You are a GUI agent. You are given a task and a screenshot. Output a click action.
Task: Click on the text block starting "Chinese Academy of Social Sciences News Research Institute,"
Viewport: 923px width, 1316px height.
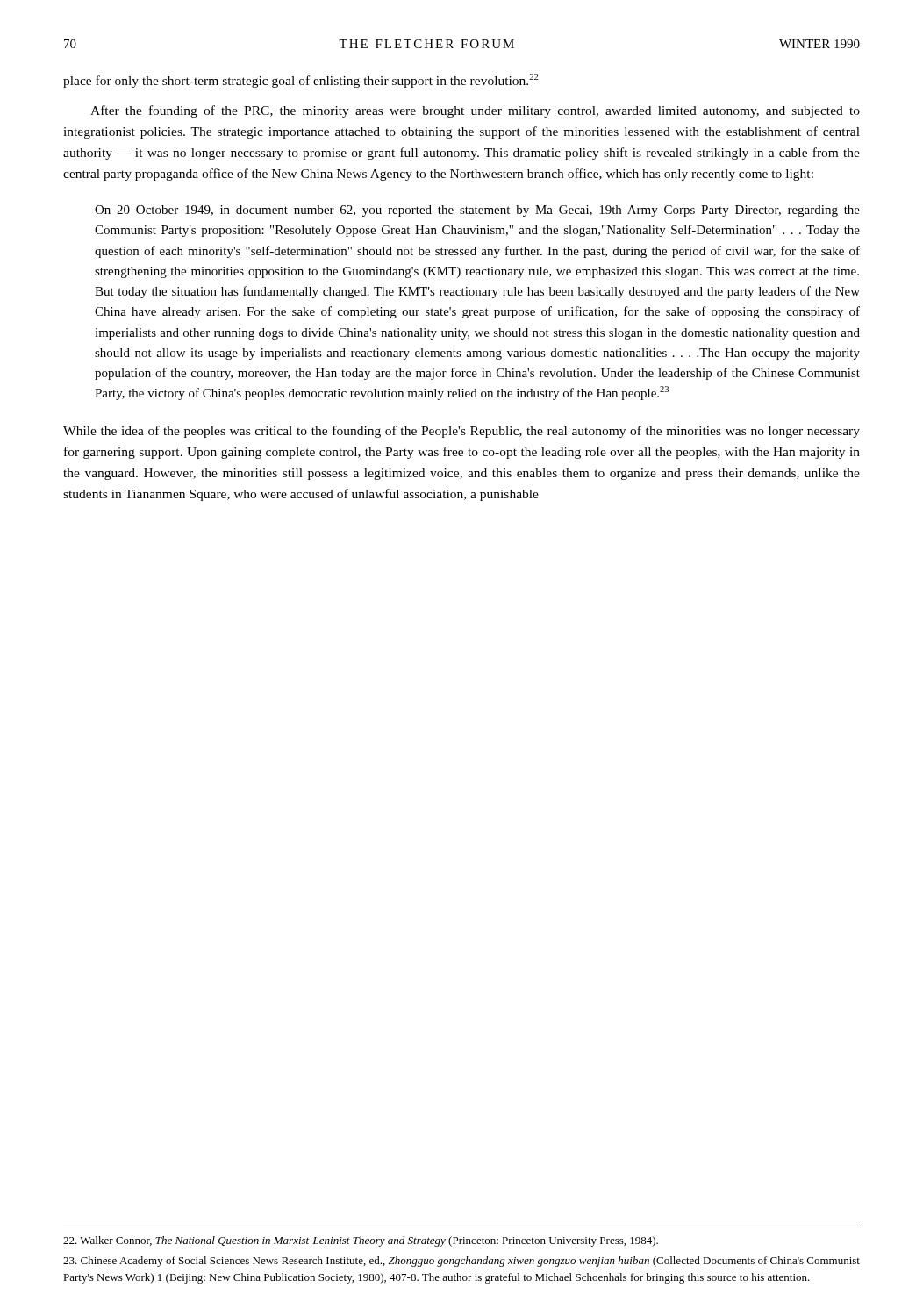tap(461, 1269)
